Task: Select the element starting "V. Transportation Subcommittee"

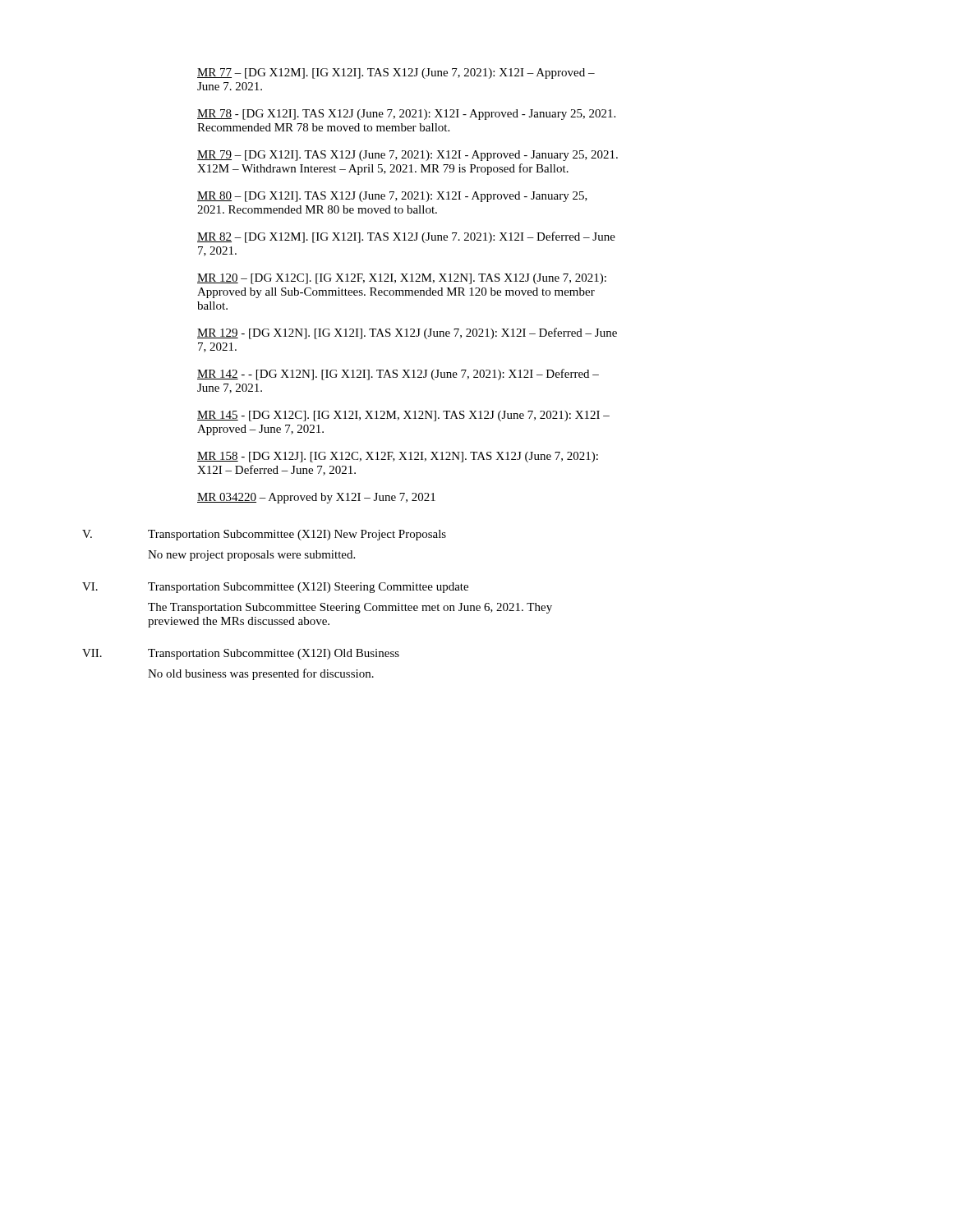Action: (264, 535)
